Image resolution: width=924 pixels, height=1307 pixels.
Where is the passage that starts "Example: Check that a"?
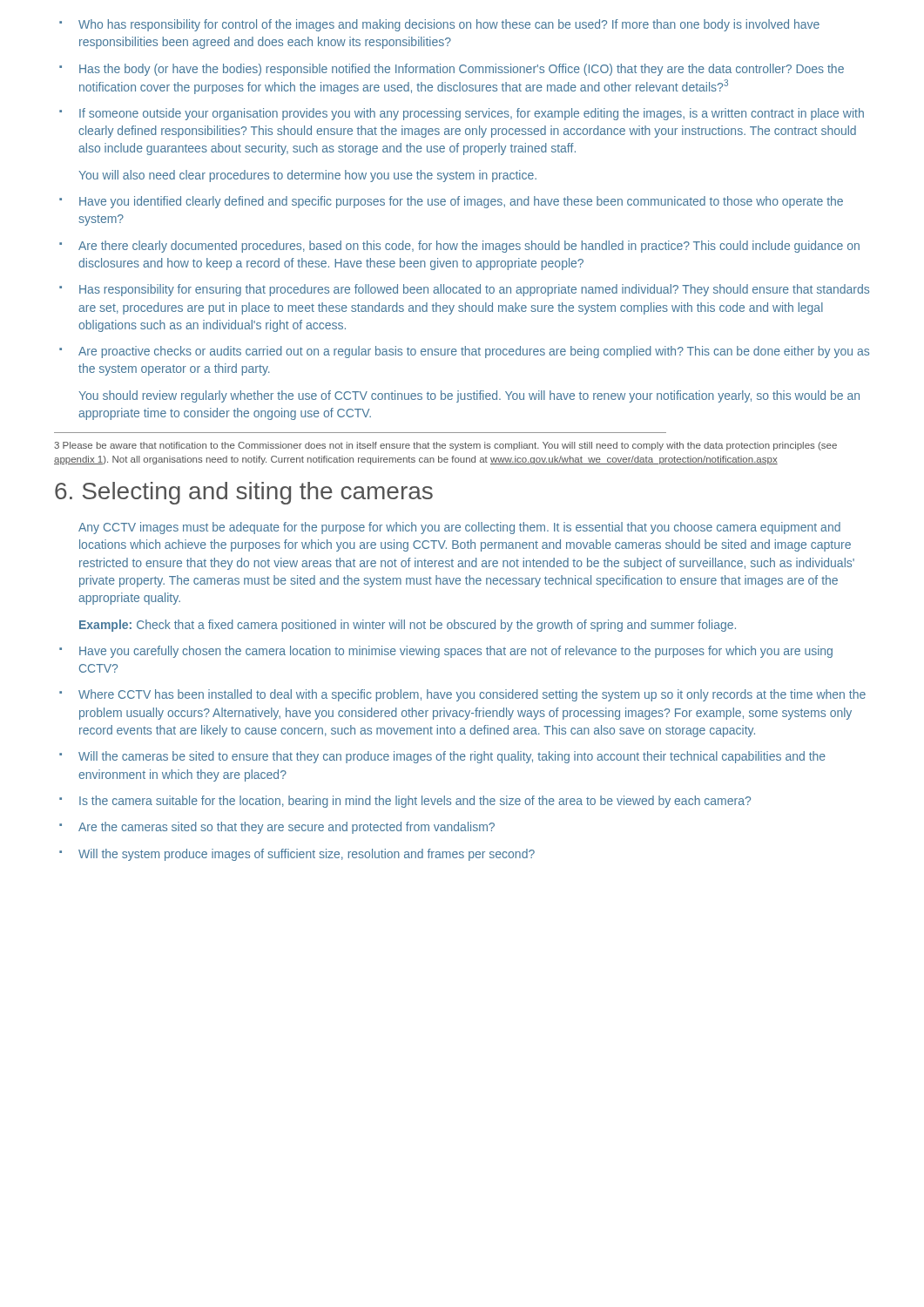(x=408, y=624)
